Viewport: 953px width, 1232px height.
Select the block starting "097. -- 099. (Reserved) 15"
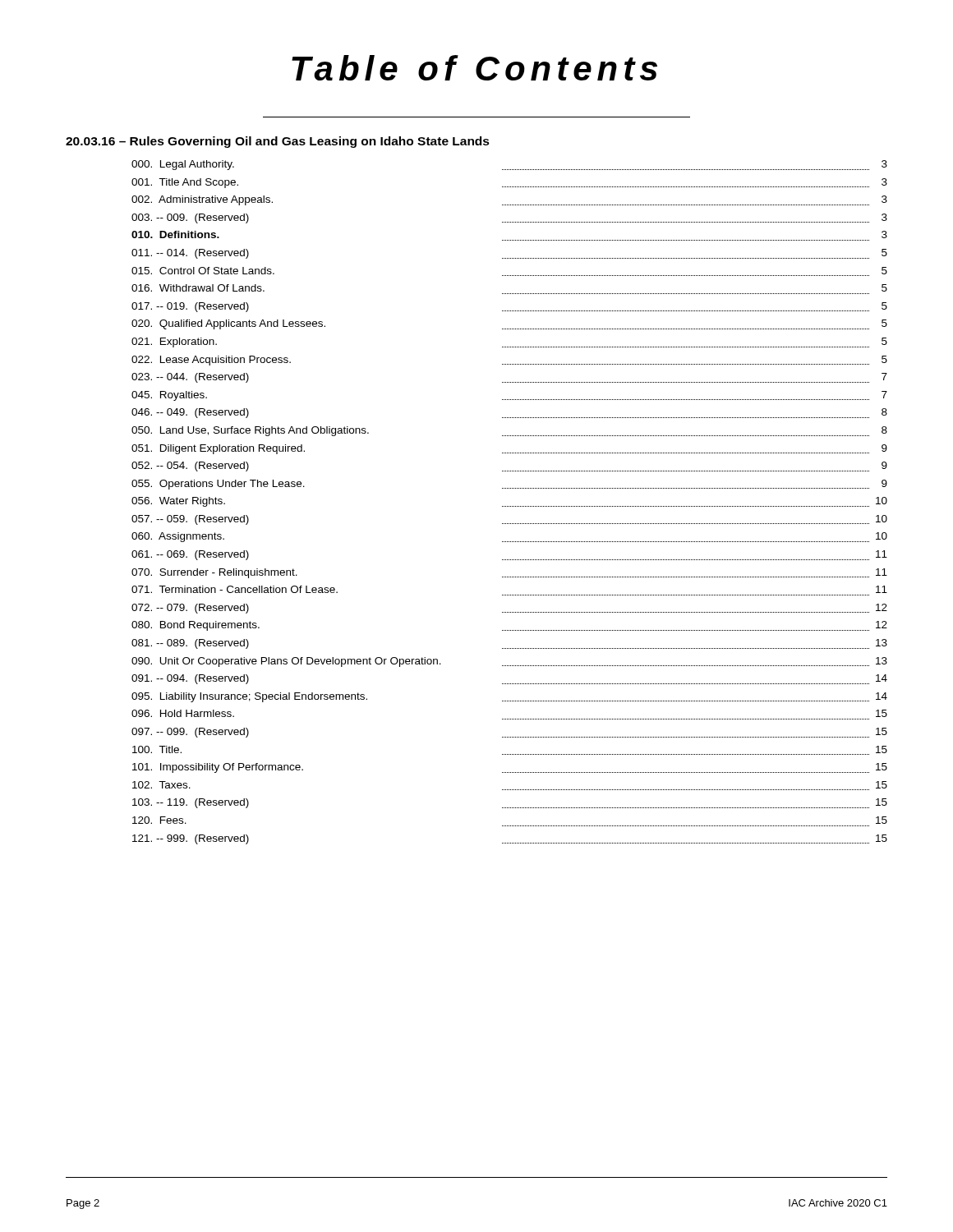[509, 732]
